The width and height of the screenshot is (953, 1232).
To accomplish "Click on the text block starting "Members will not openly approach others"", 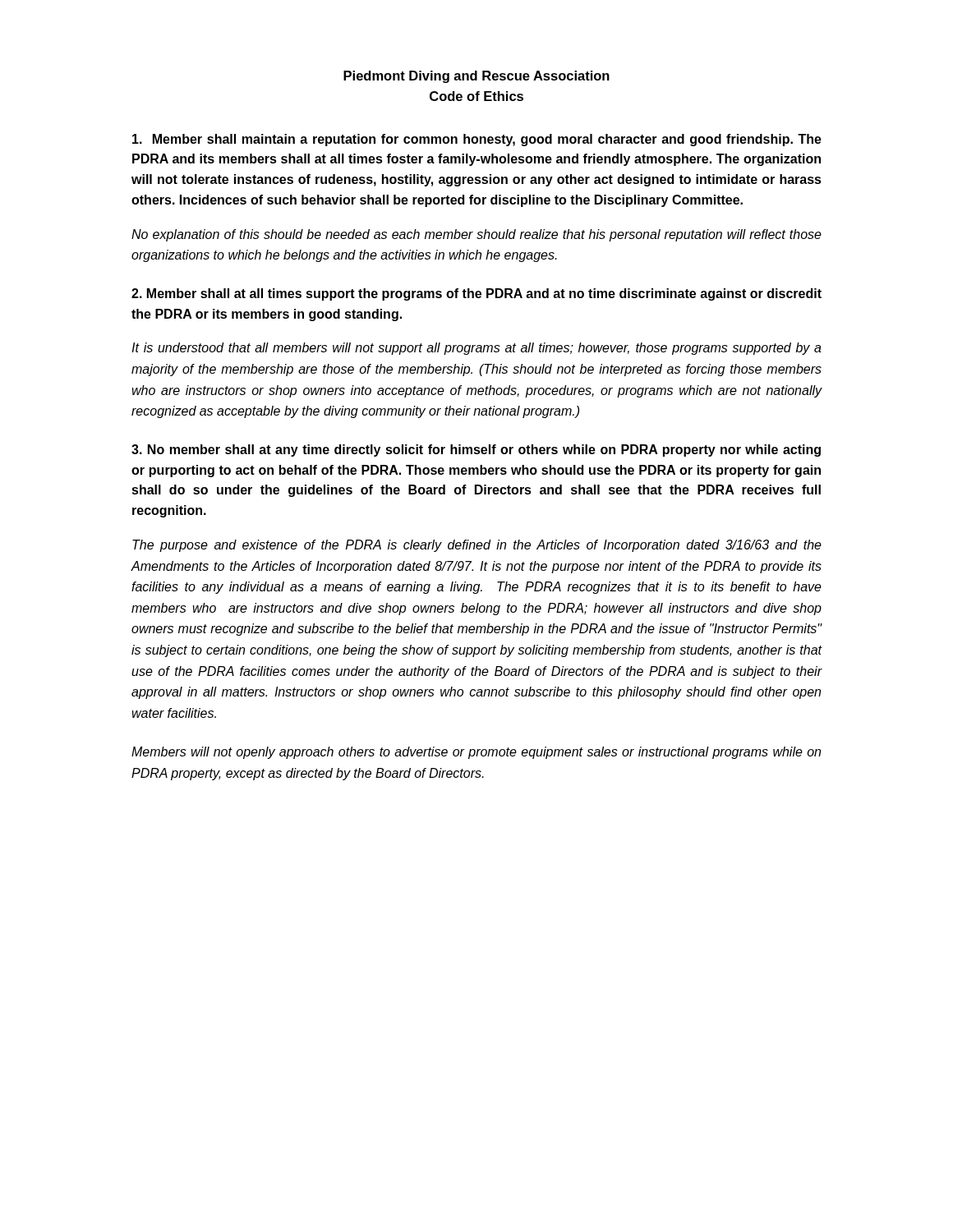I will pyautogui.click(x=476, y=763).
